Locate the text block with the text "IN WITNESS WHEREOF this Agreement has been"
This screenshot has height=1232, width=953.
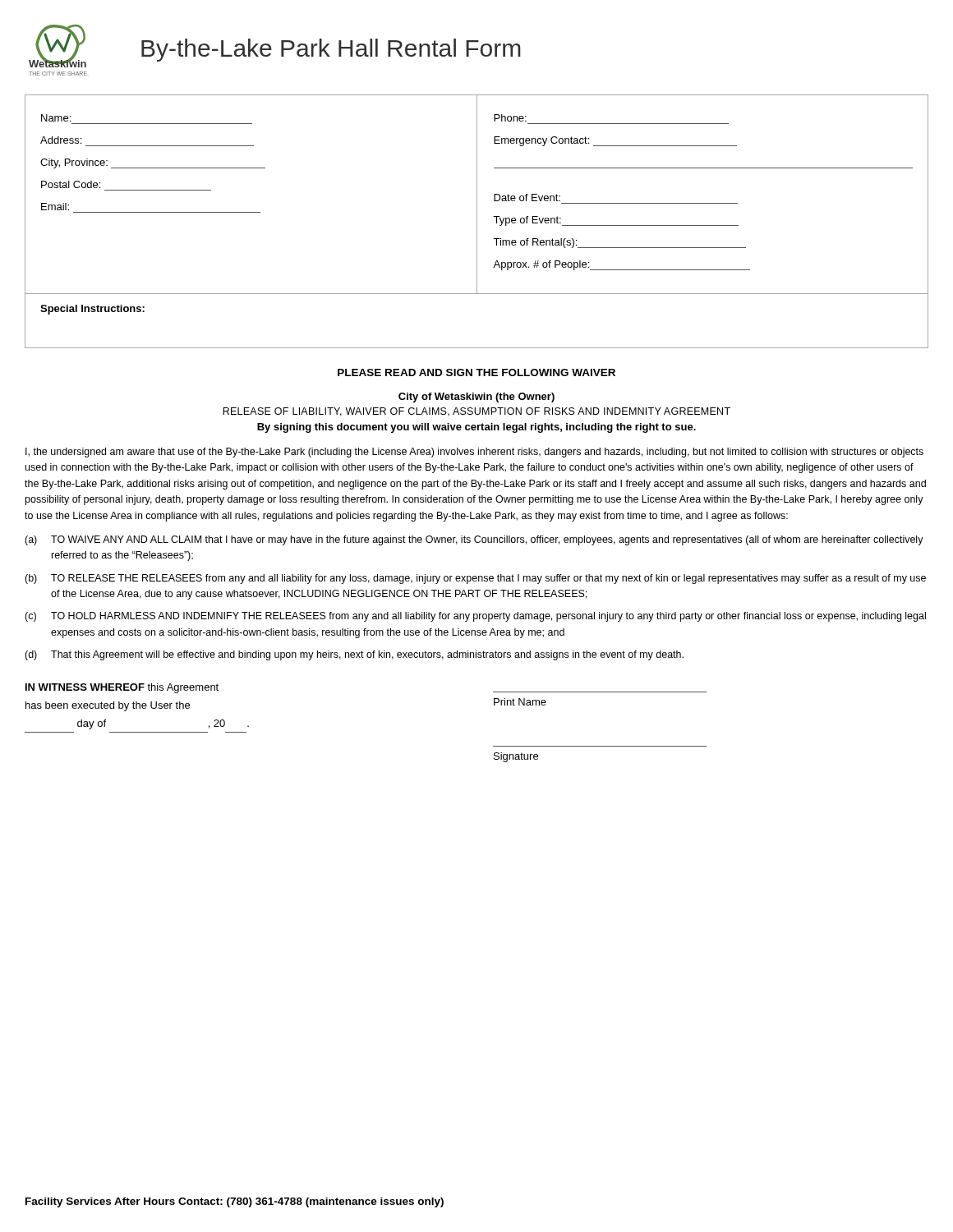(137, 706)
